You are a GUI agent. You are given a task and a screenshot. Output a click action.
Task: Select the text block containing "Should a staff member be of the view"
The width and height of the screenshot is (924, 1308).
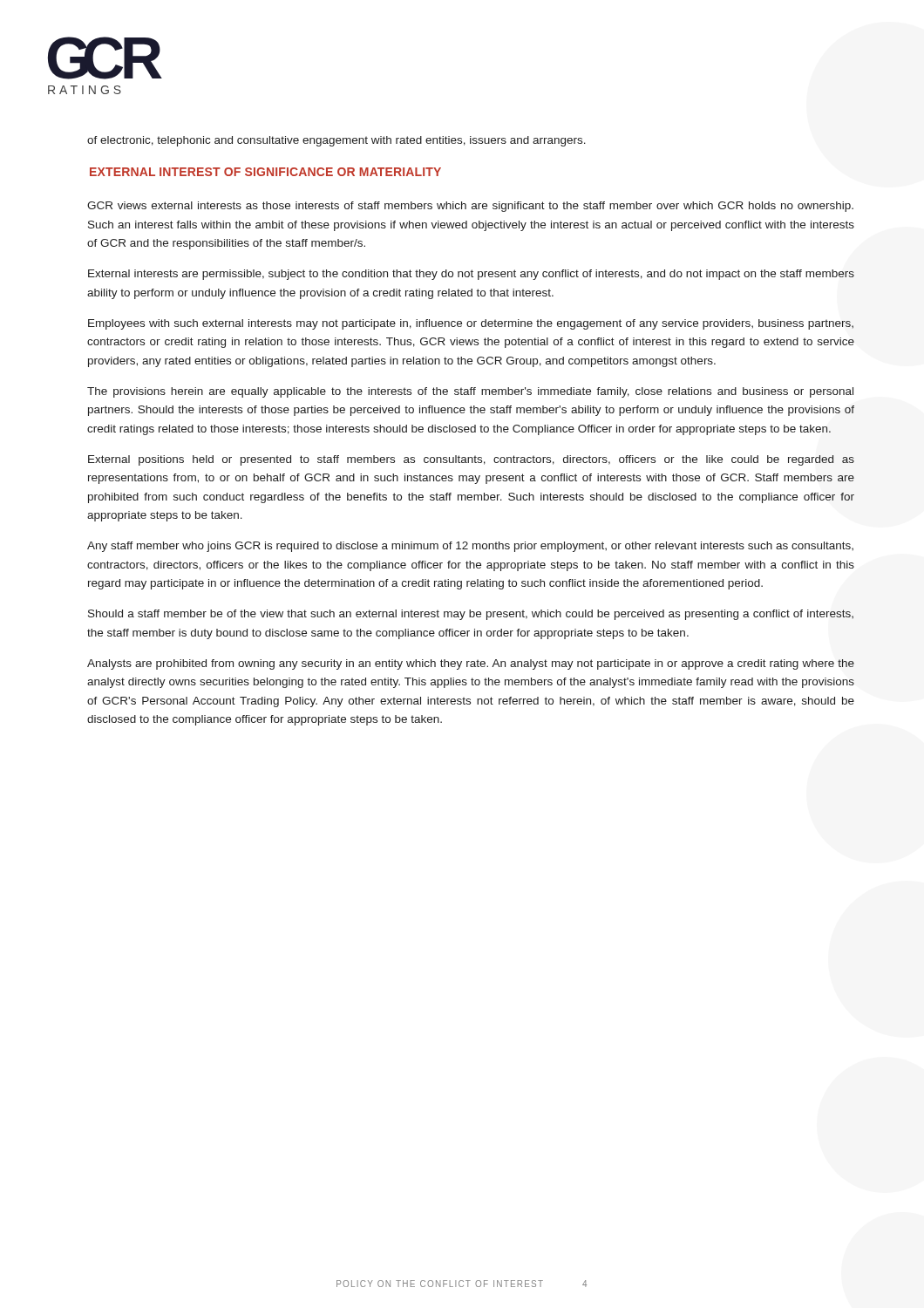[471, 623]
